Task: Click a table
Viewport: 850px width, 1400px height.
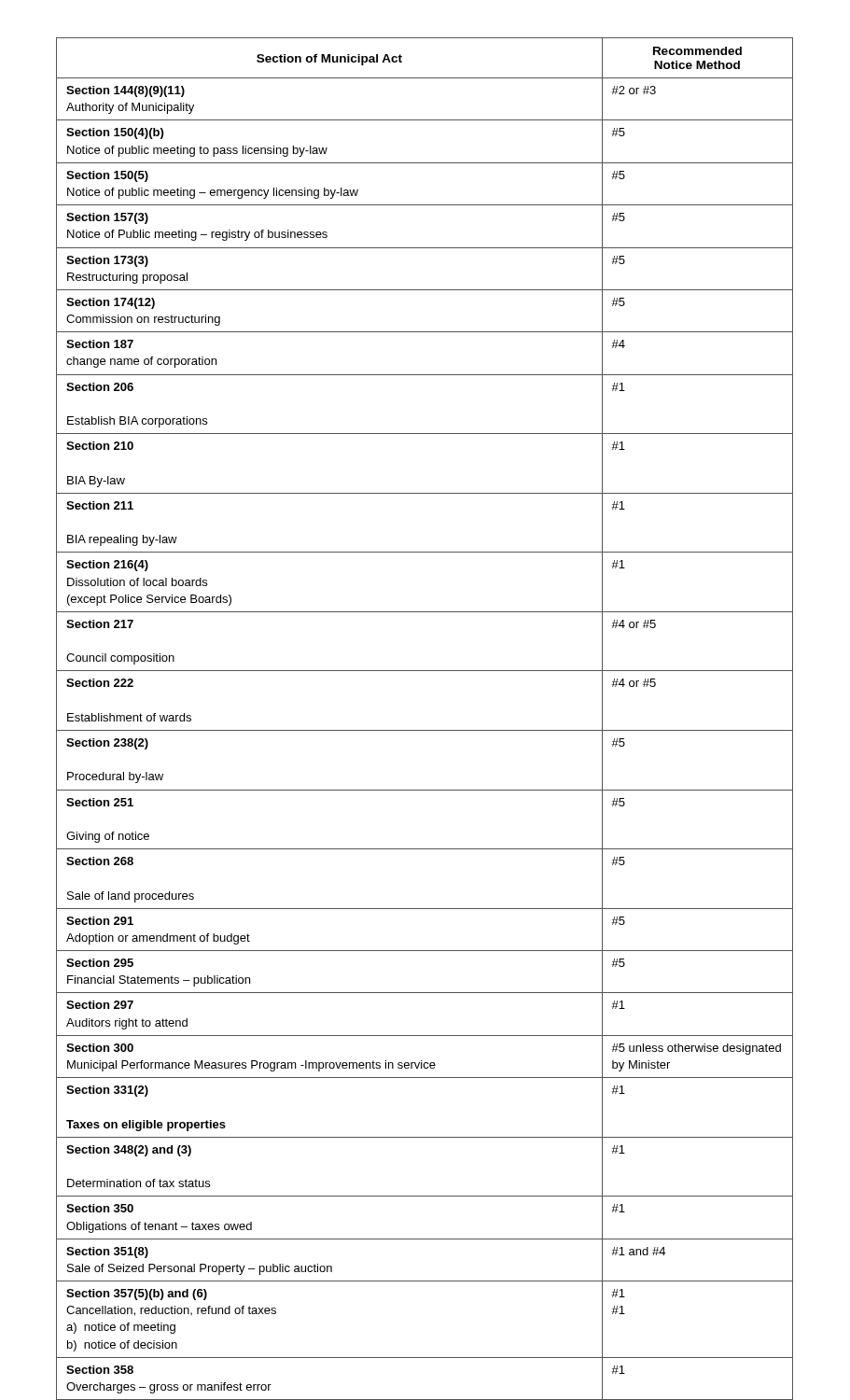Action: point(425,719)
